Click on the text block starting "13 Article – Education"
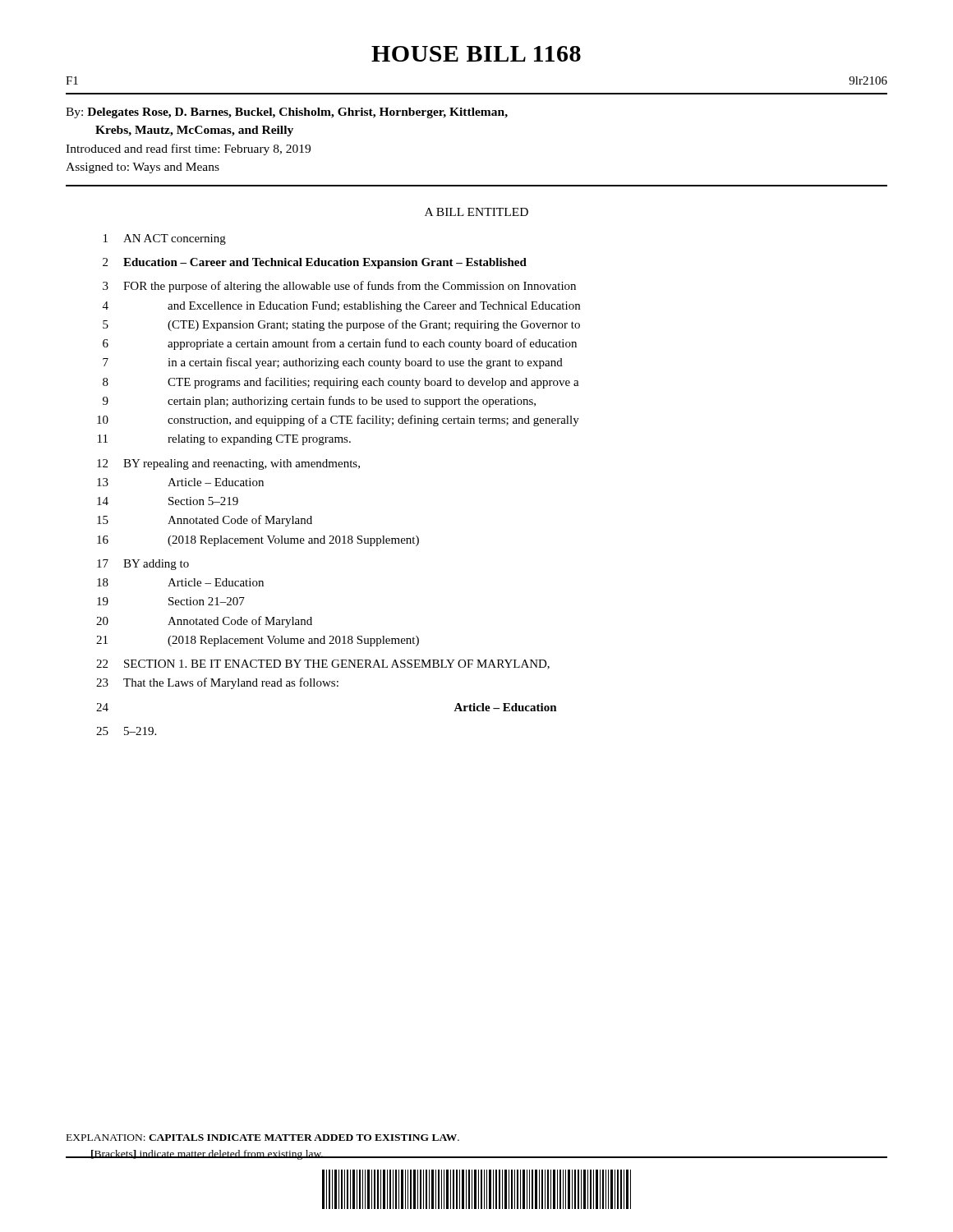 [x=180, y=482]
